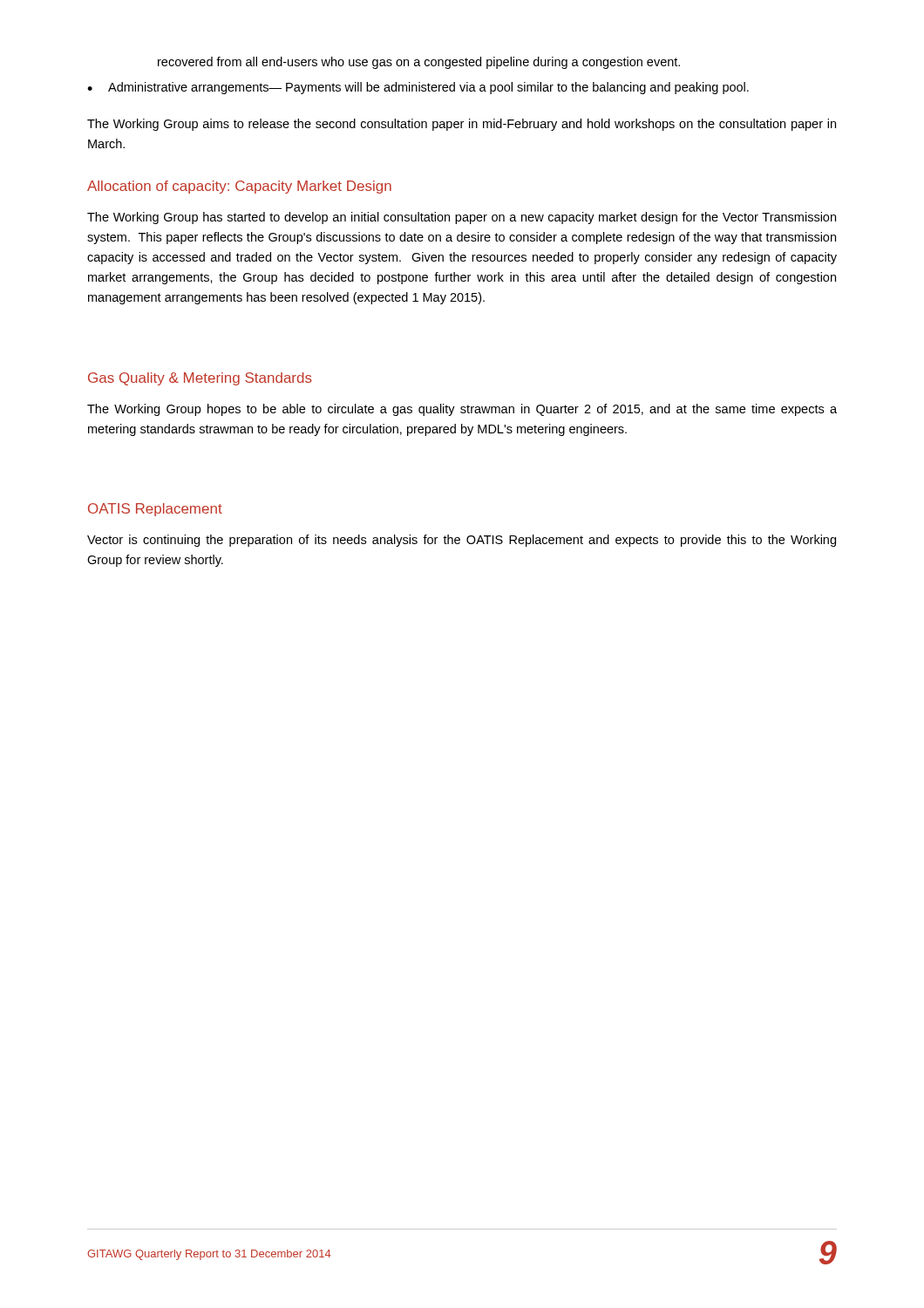Where does it say "OATIS Replacement"?
The height and width of the screenshot is (1308, 924).
pyautogui.click(x=155, y=509)
